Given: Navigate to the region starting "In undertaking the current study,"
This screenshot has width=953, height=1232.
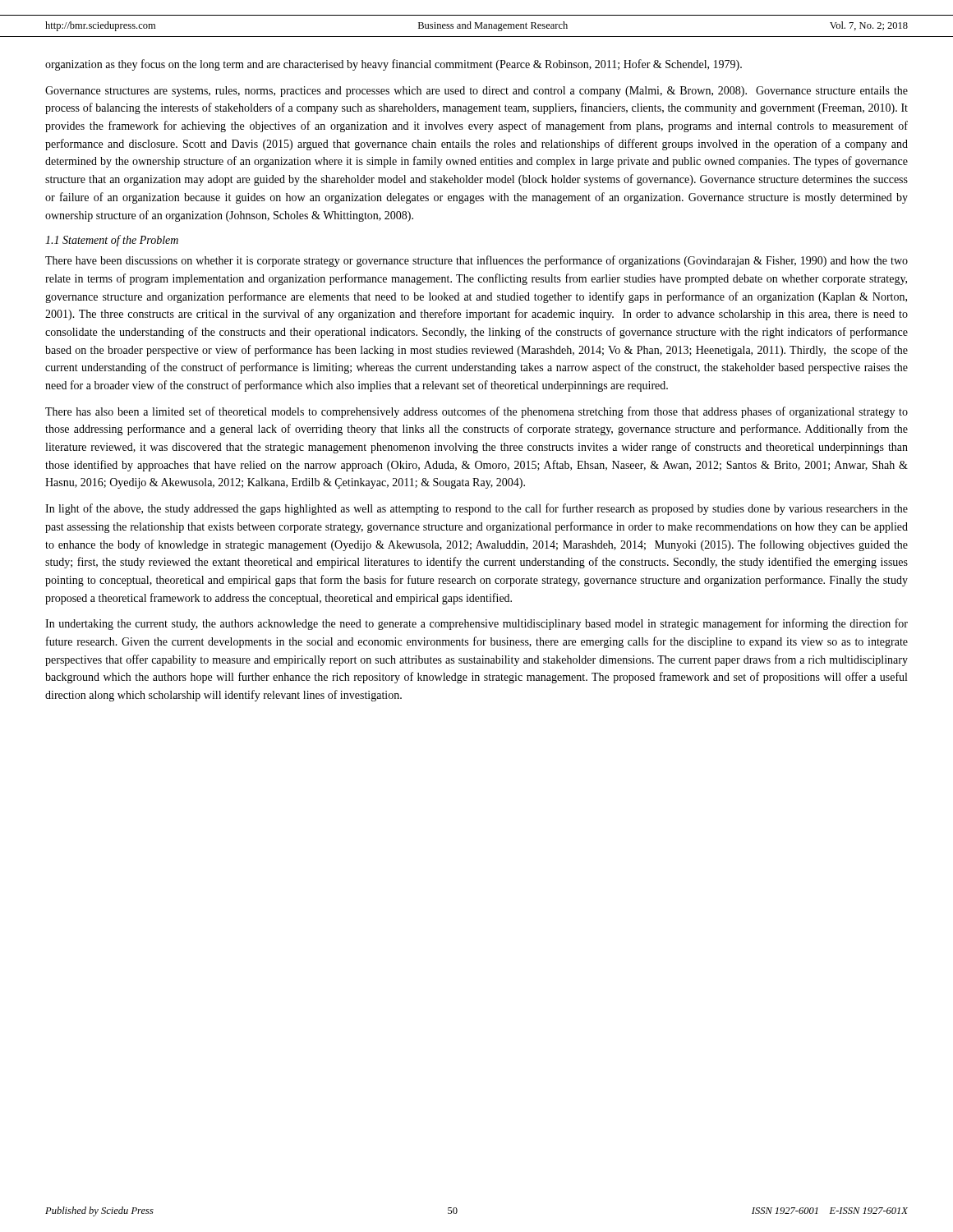Looking at the screenshot, I should [x=476, y=660].
